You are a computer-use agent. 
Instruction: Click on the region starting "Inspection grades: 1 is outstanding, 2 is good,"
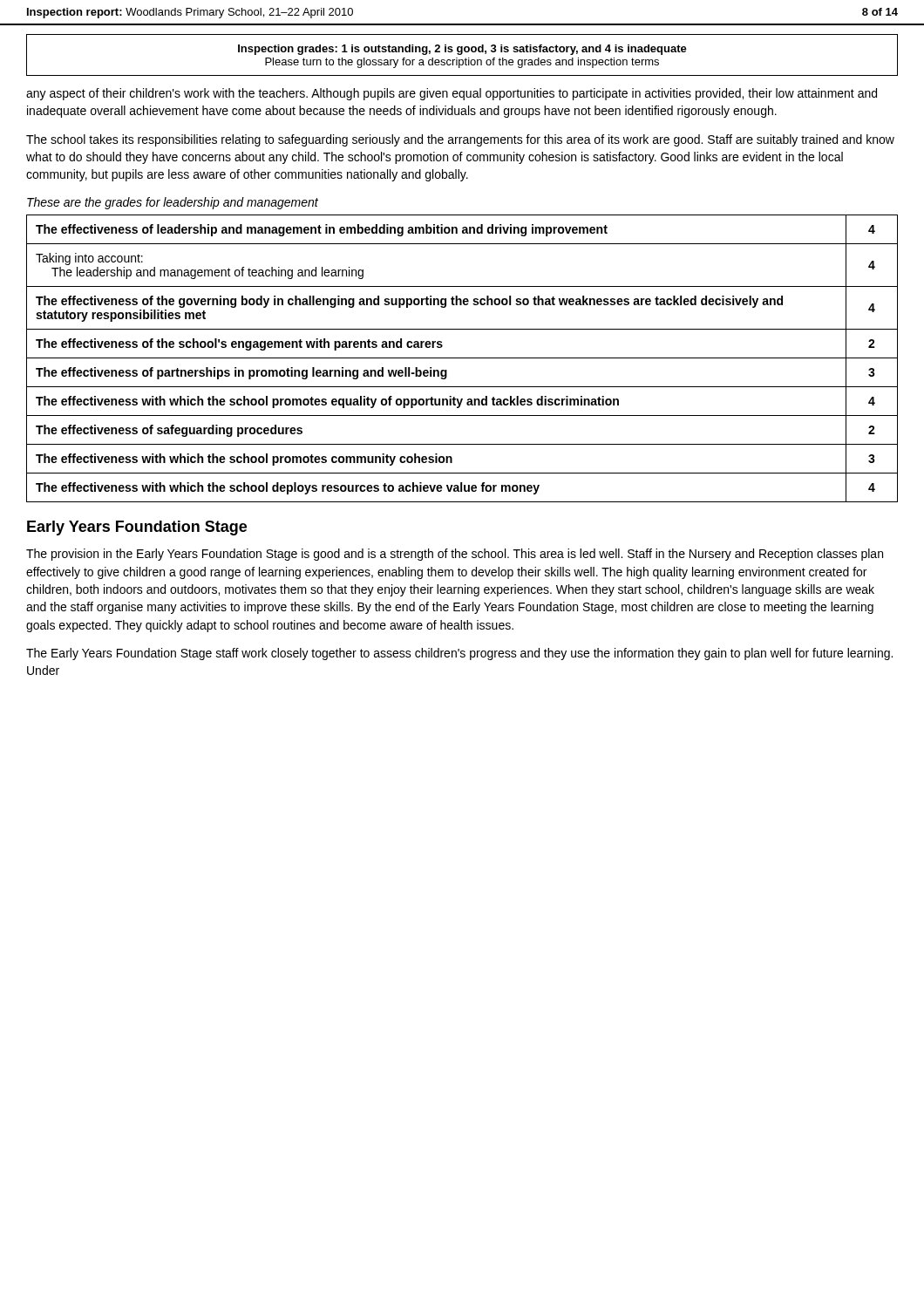(462, 55)
